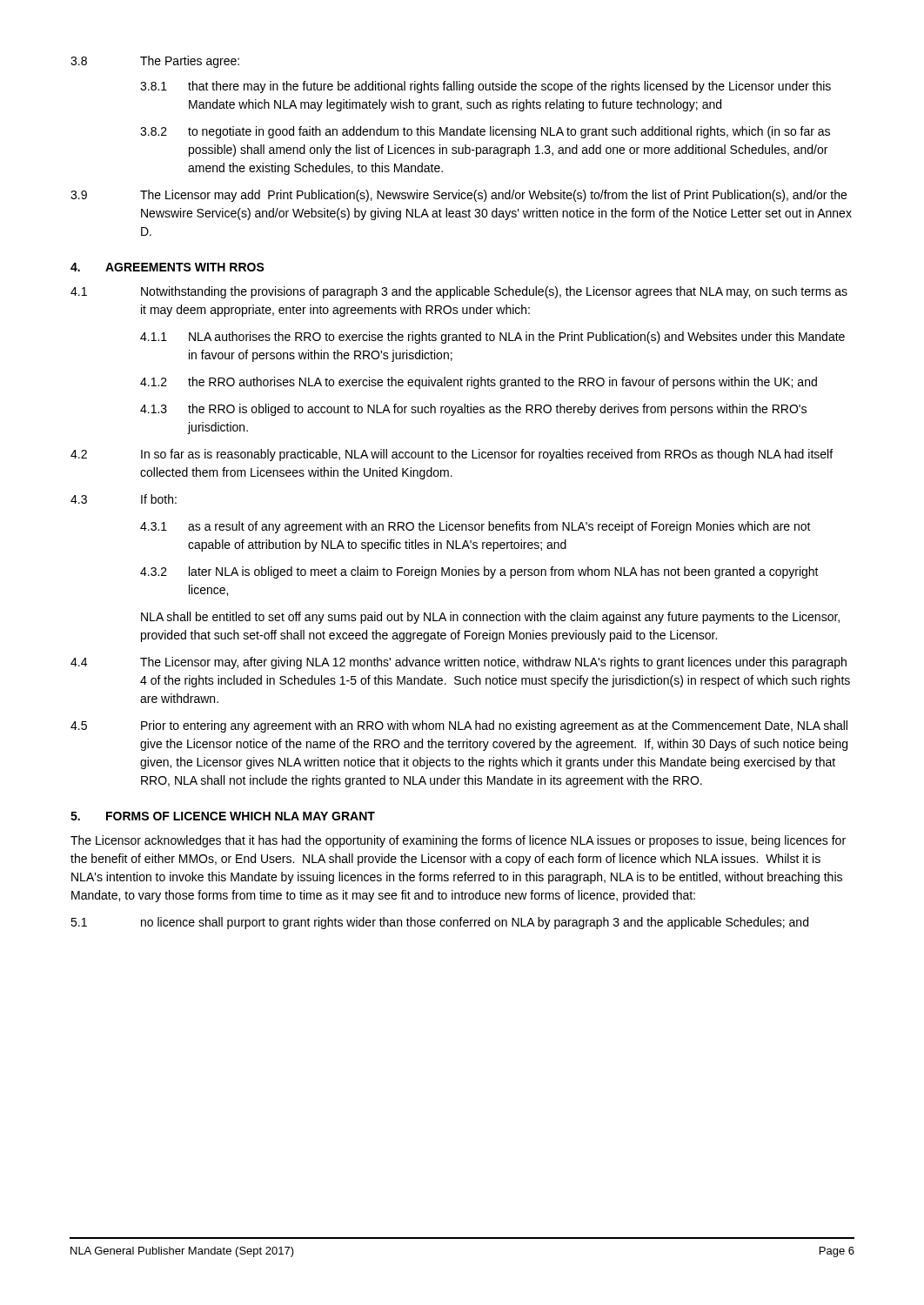Find the list item that reads "4.3 If both:"

[74, 498]
